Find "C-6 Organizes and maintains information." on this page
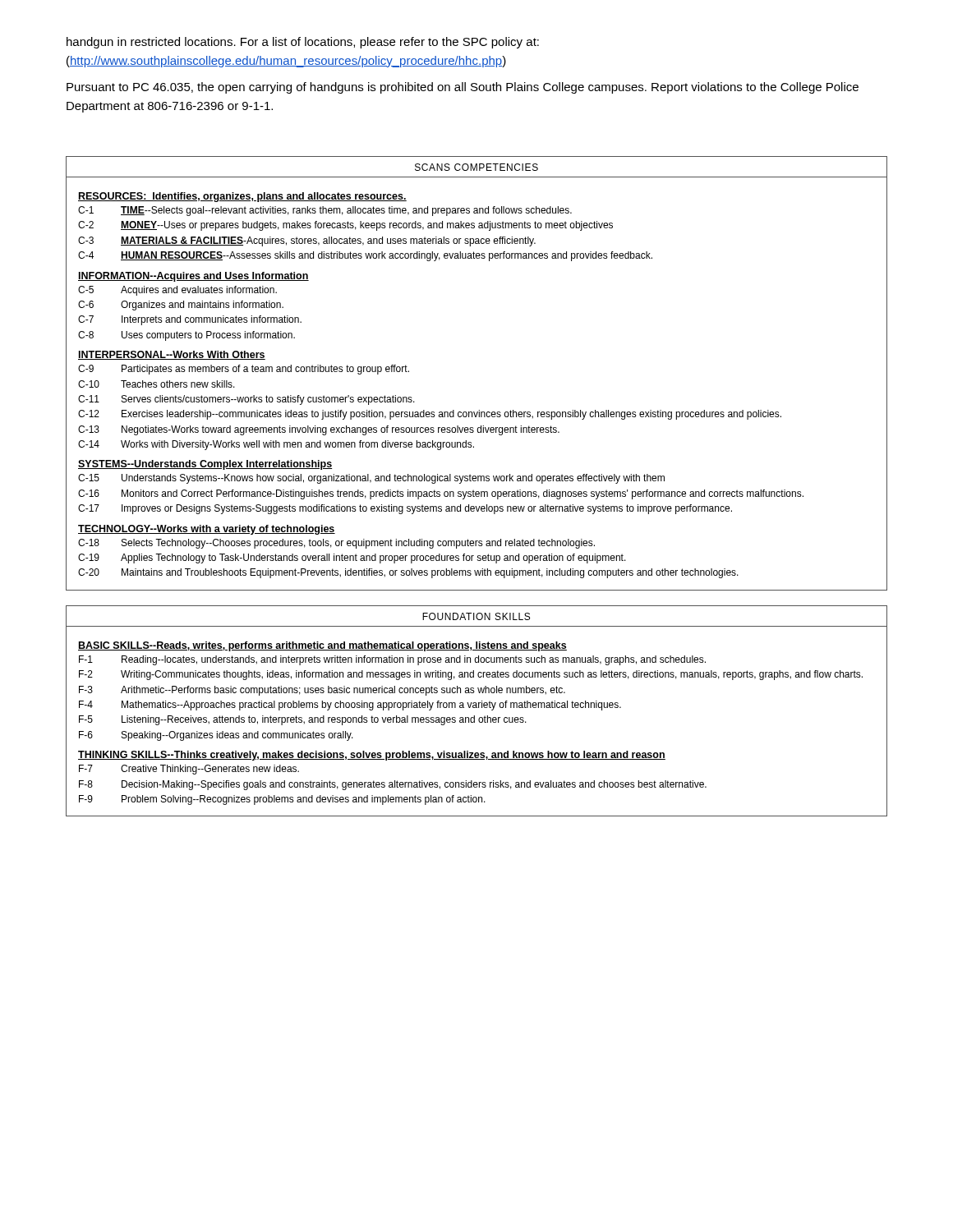953x1232 pixels. point(181,306)
